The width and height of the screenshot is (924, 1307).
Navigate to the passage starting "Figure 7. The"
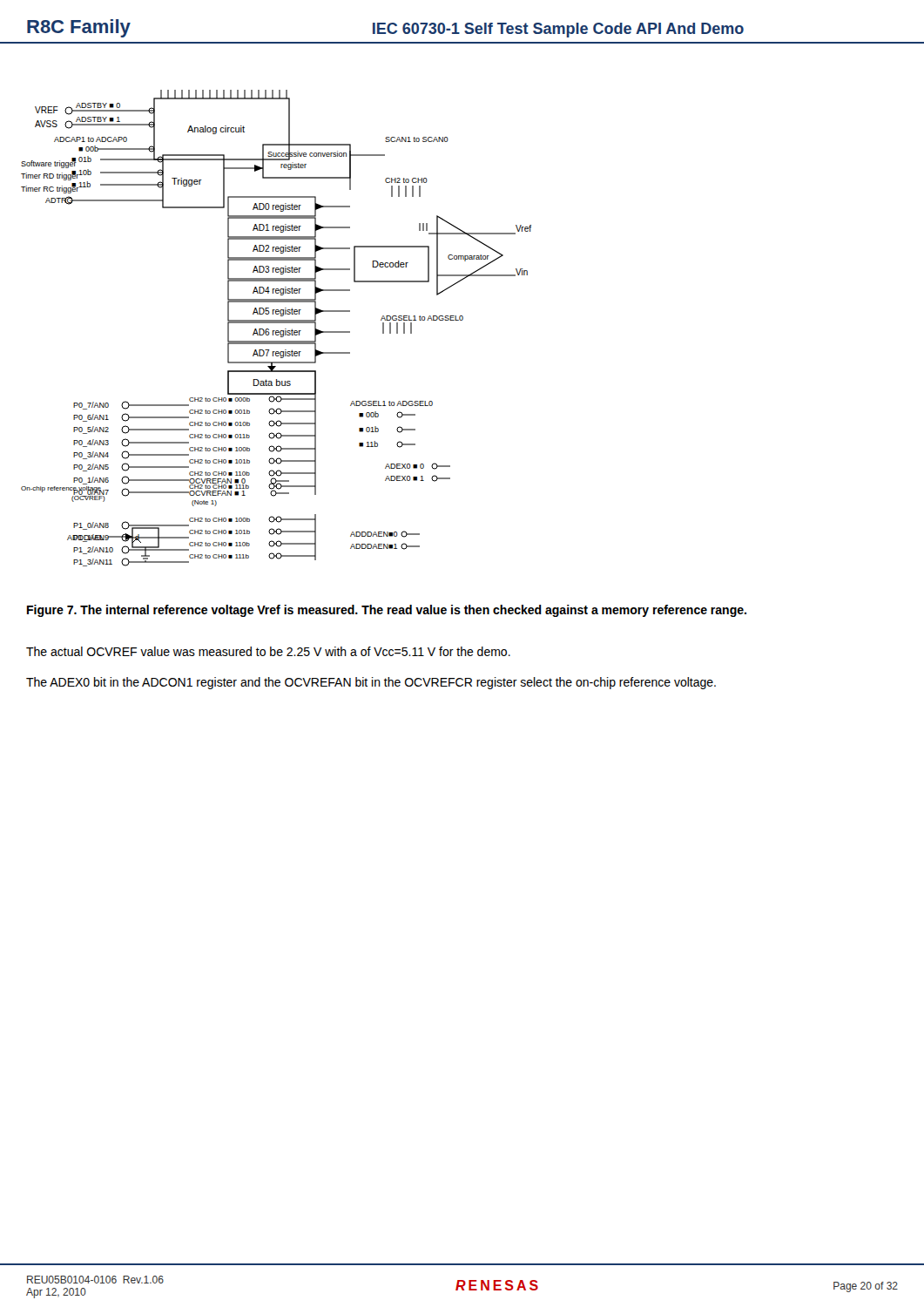[x=427, y=610]
